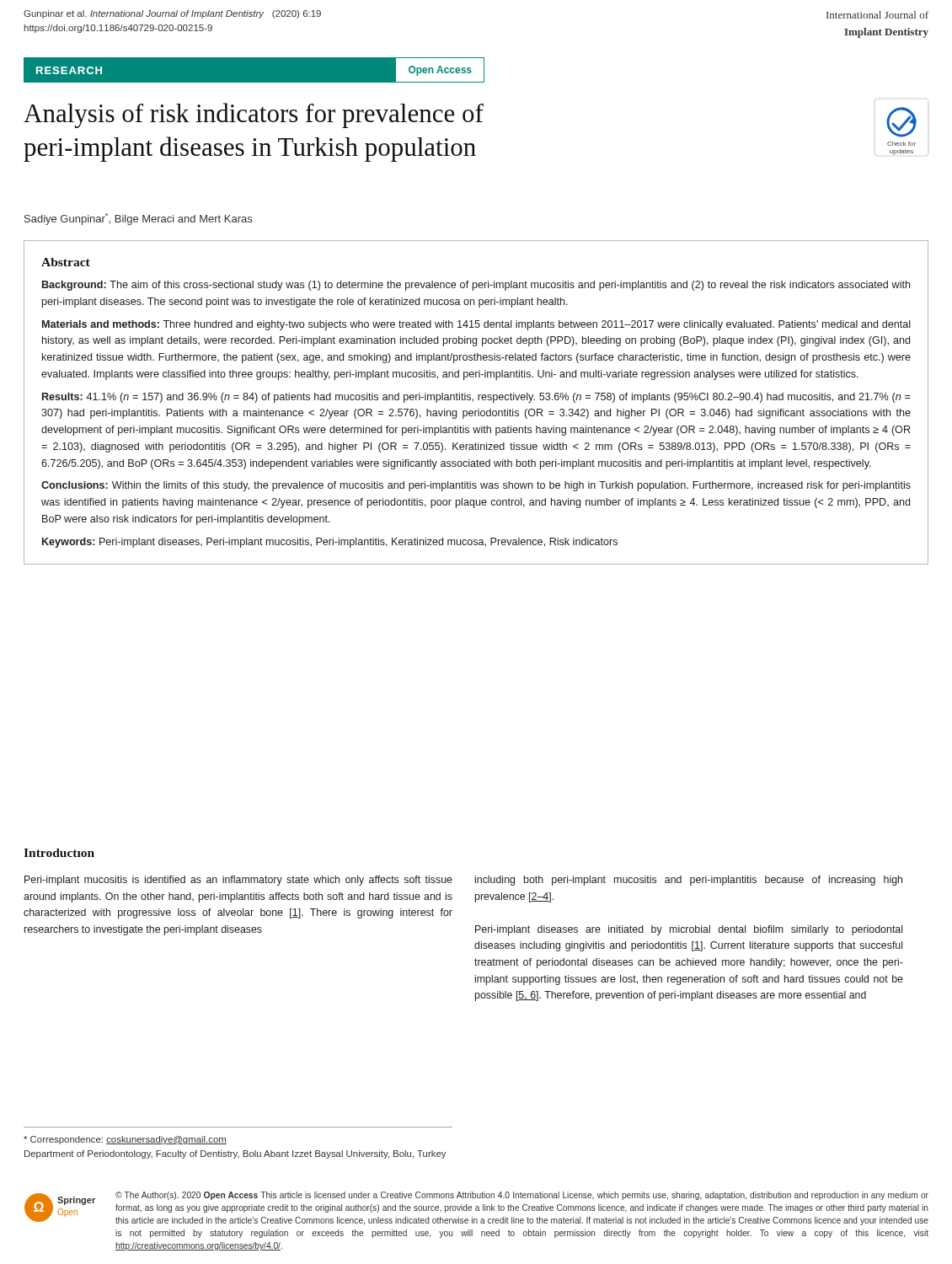Locate the footnote with the text "Correspondence: coskunersadiye@gmail.com Department of Periodontology, Faculty of Dentistry,"

click(235, 1147)
